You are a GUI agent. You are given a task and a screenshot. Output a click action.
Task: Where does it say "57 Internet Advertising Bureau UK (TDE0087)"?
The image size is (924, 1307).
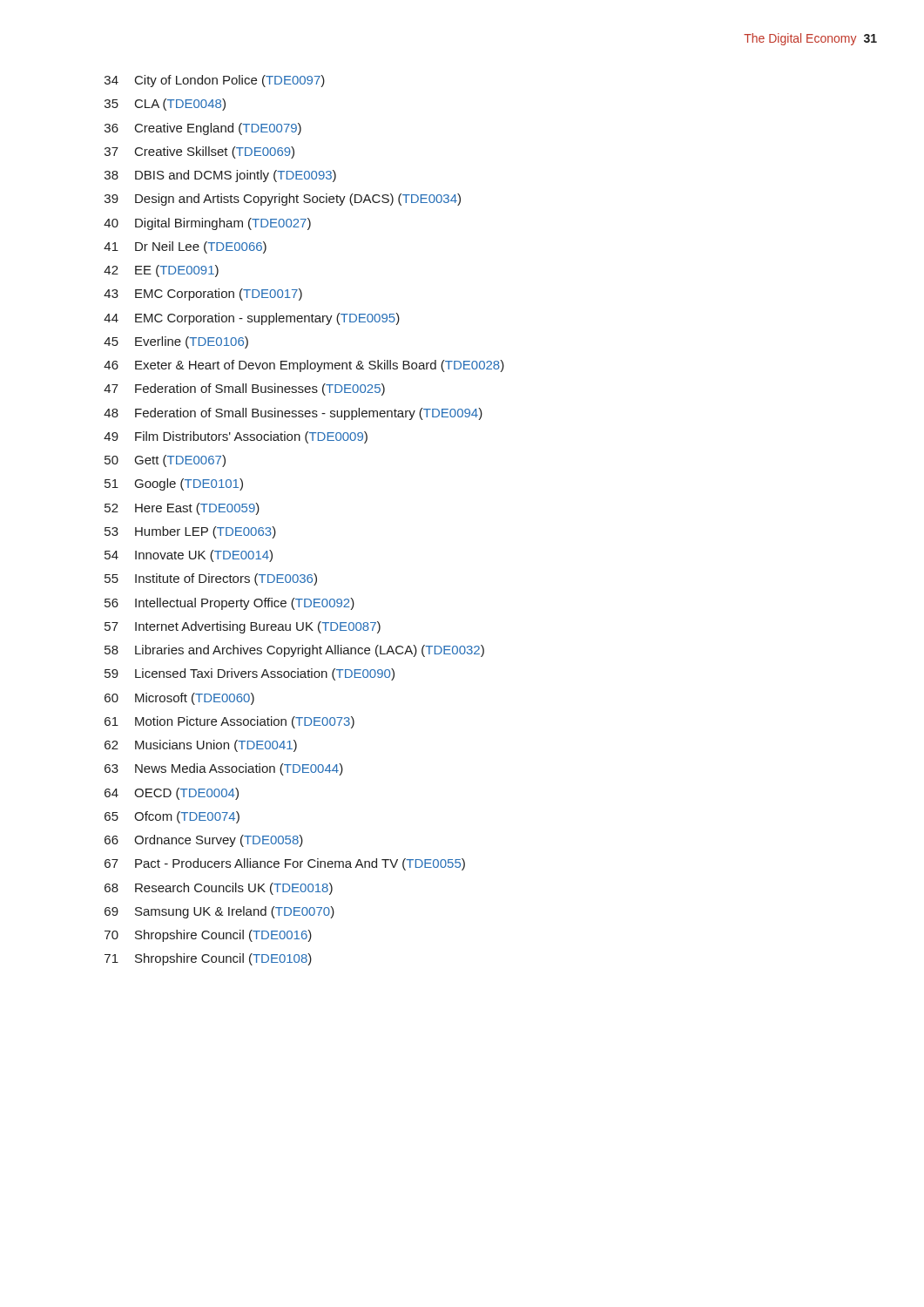[x=230, y=626]
